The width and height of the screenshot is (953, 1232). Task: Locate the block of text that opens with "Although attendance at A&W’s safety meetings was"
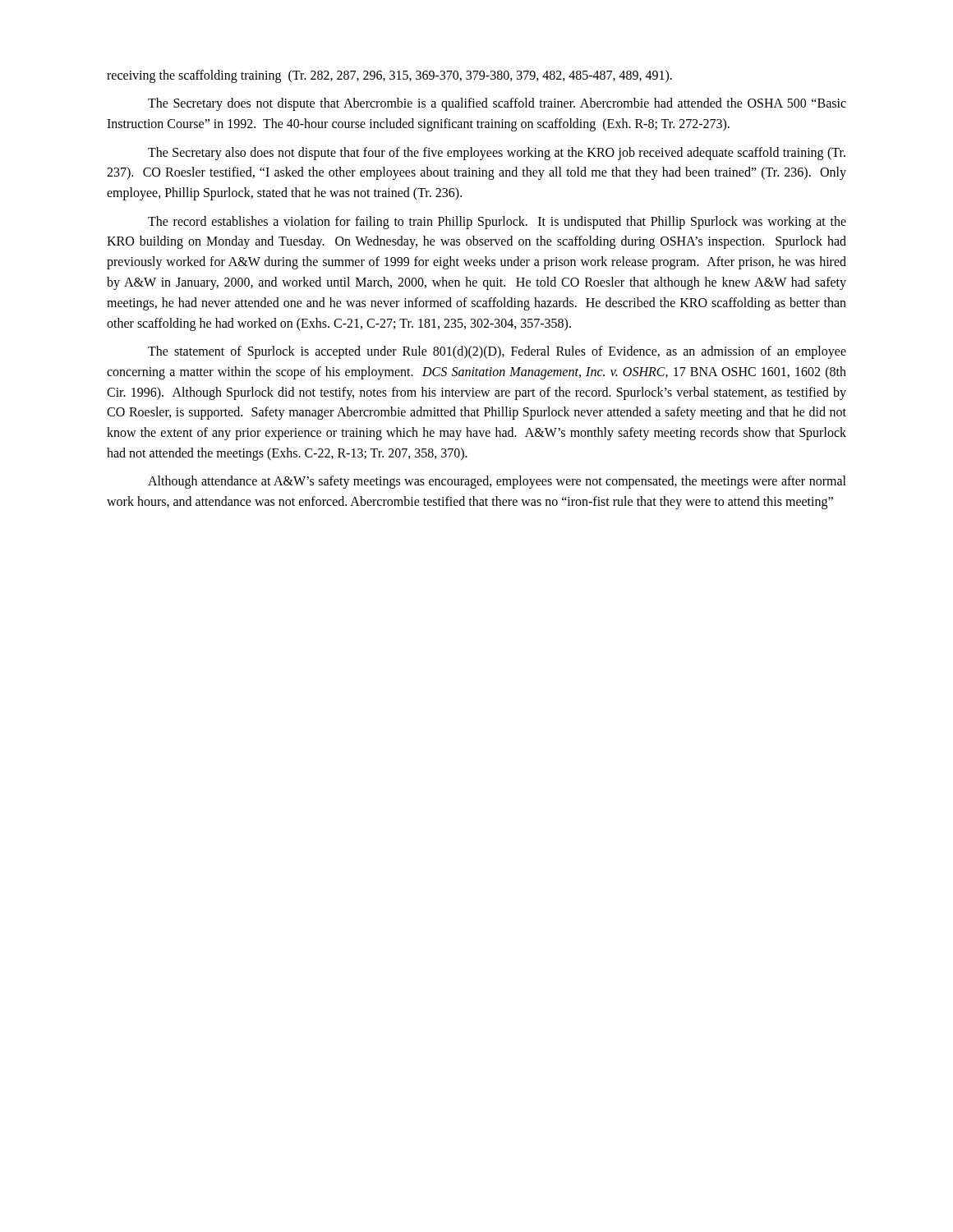(476, 491)
